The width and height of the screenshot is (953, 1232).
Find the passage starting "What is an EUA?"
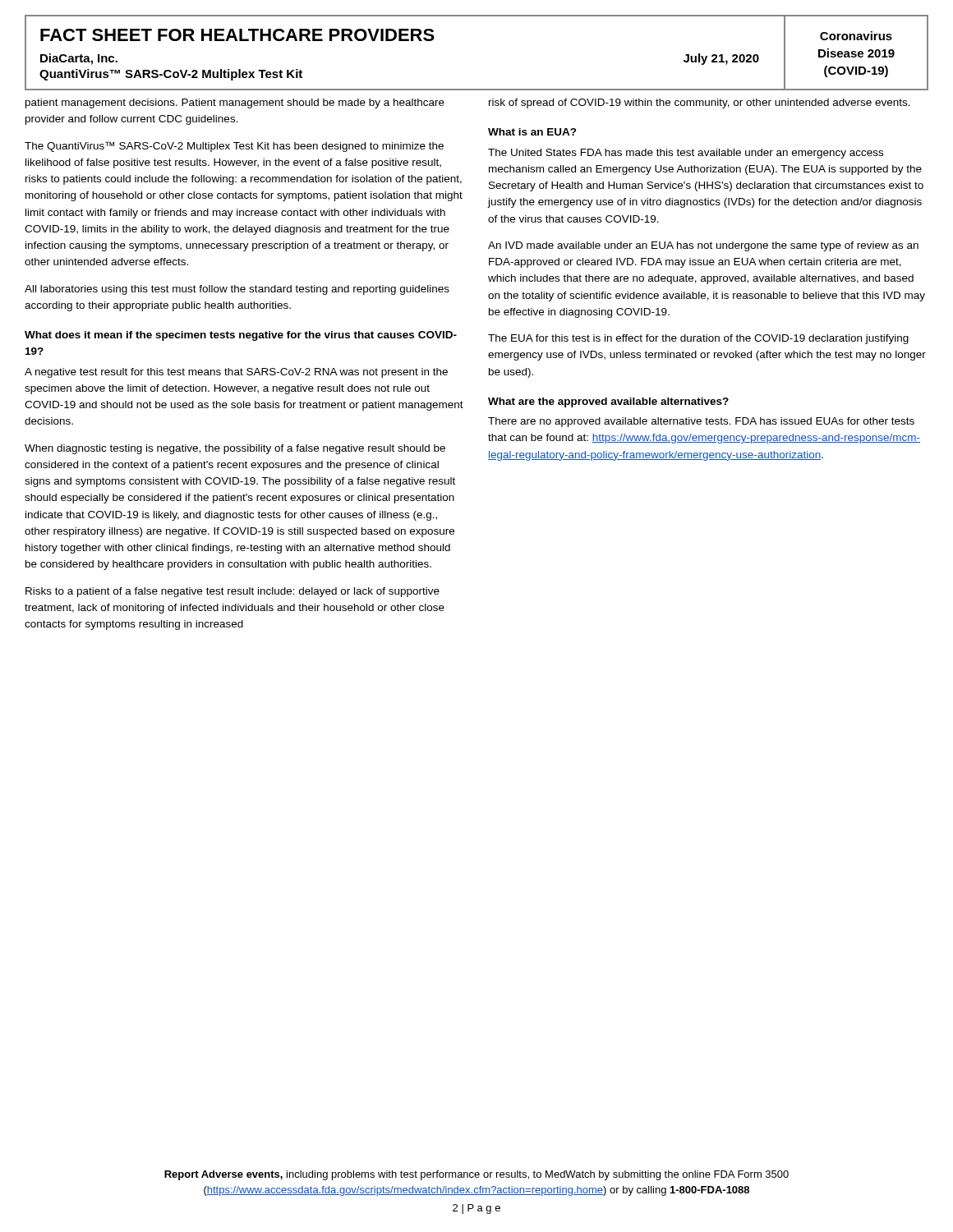[x=532, y=132]
